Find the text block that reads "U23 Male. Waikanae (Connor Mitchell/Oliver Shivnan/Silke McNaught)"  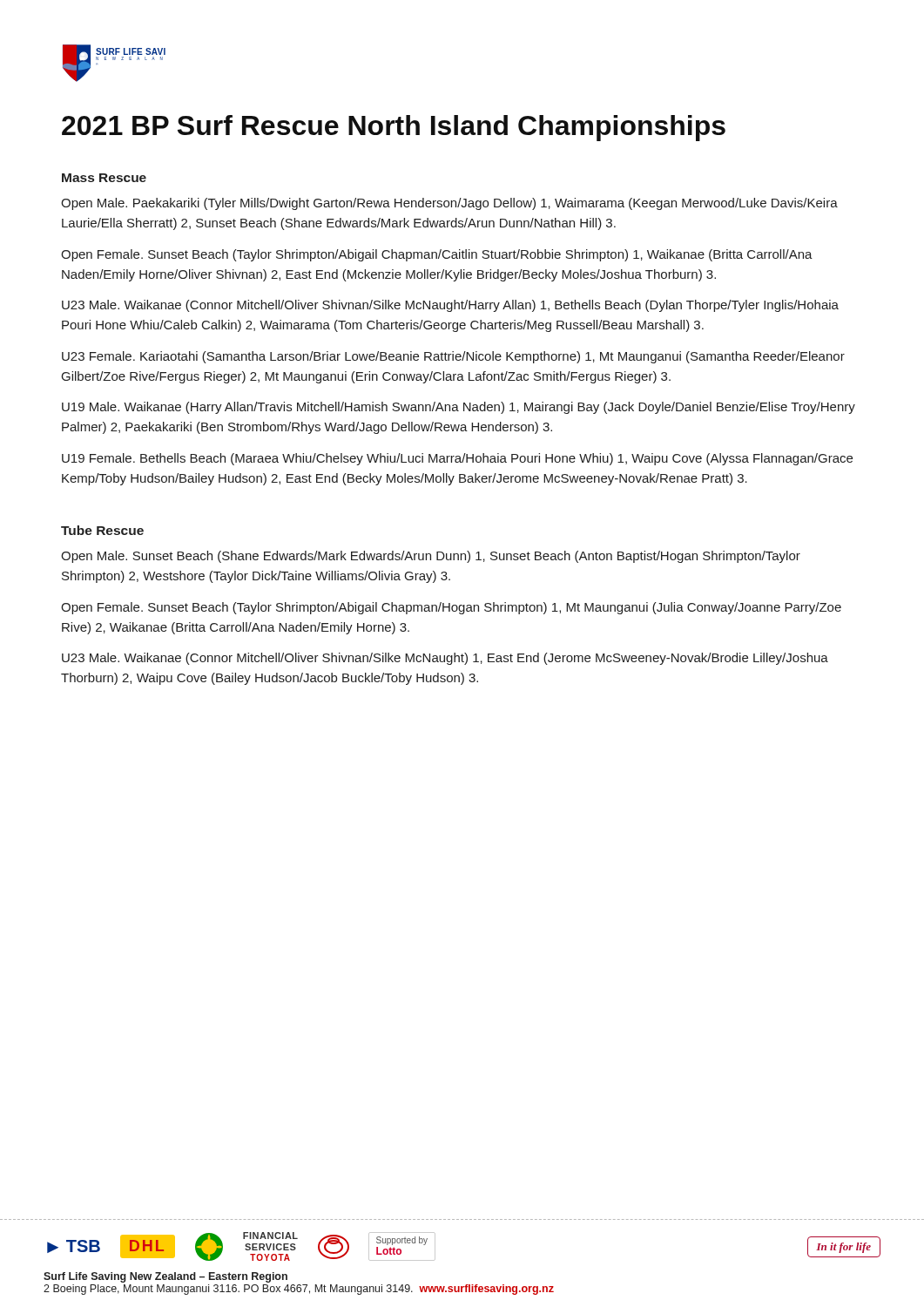pos(444,668)
